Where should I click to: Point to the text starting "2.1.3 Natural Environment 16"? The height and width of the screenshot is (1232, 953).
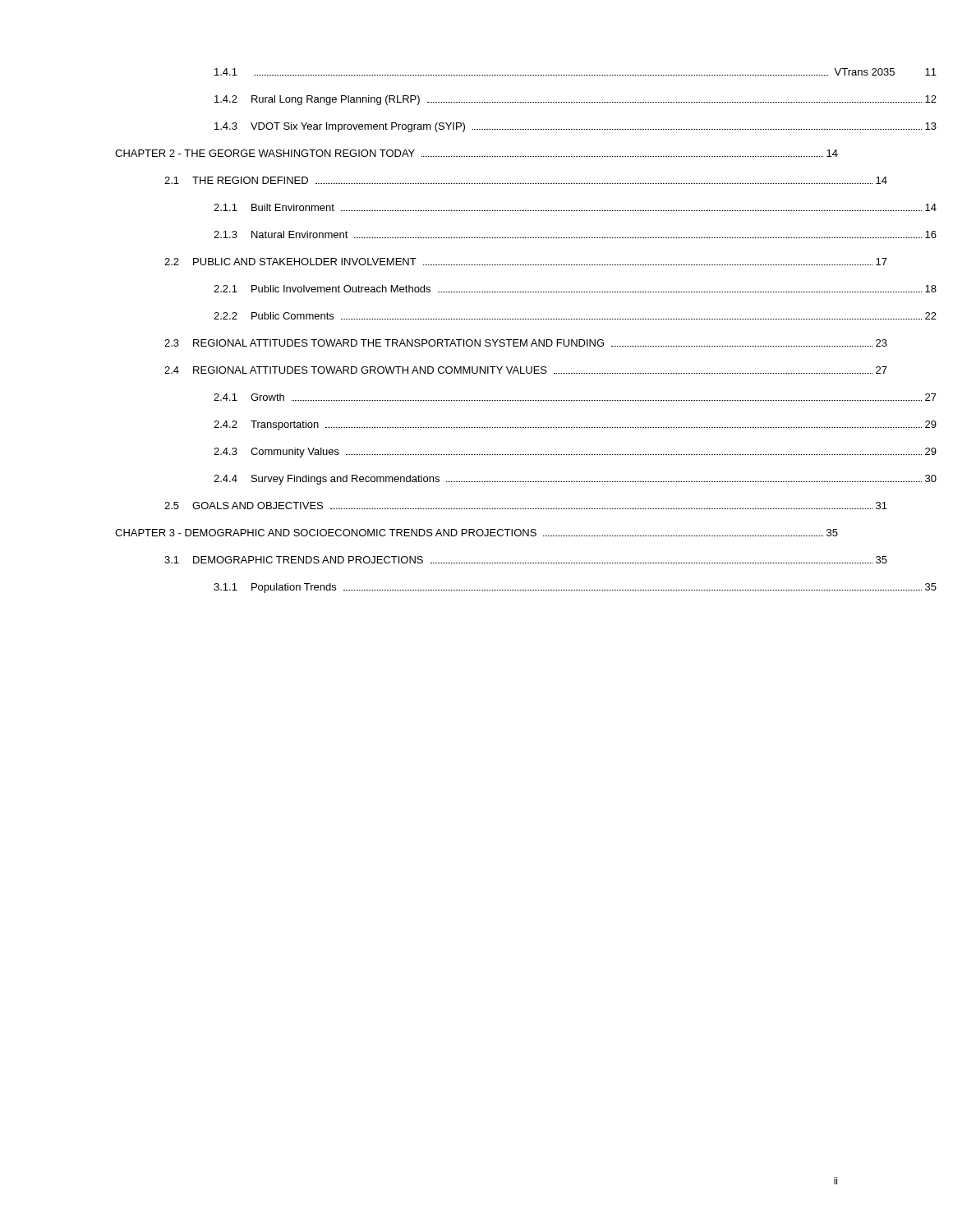tap(575, 234)
